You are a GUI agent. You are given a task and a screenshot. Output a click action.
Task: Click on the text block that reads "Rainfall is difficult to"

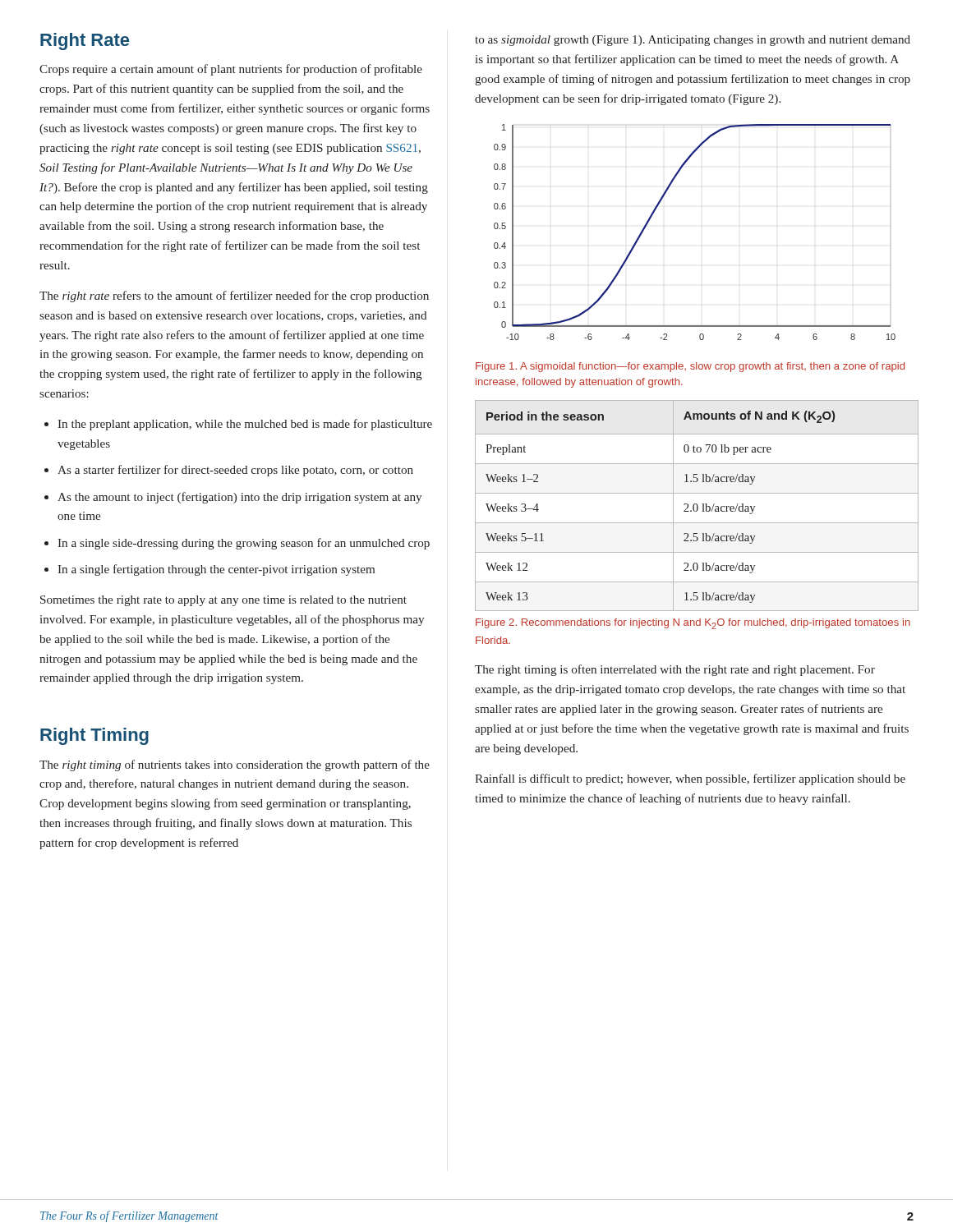click(690, 788)
